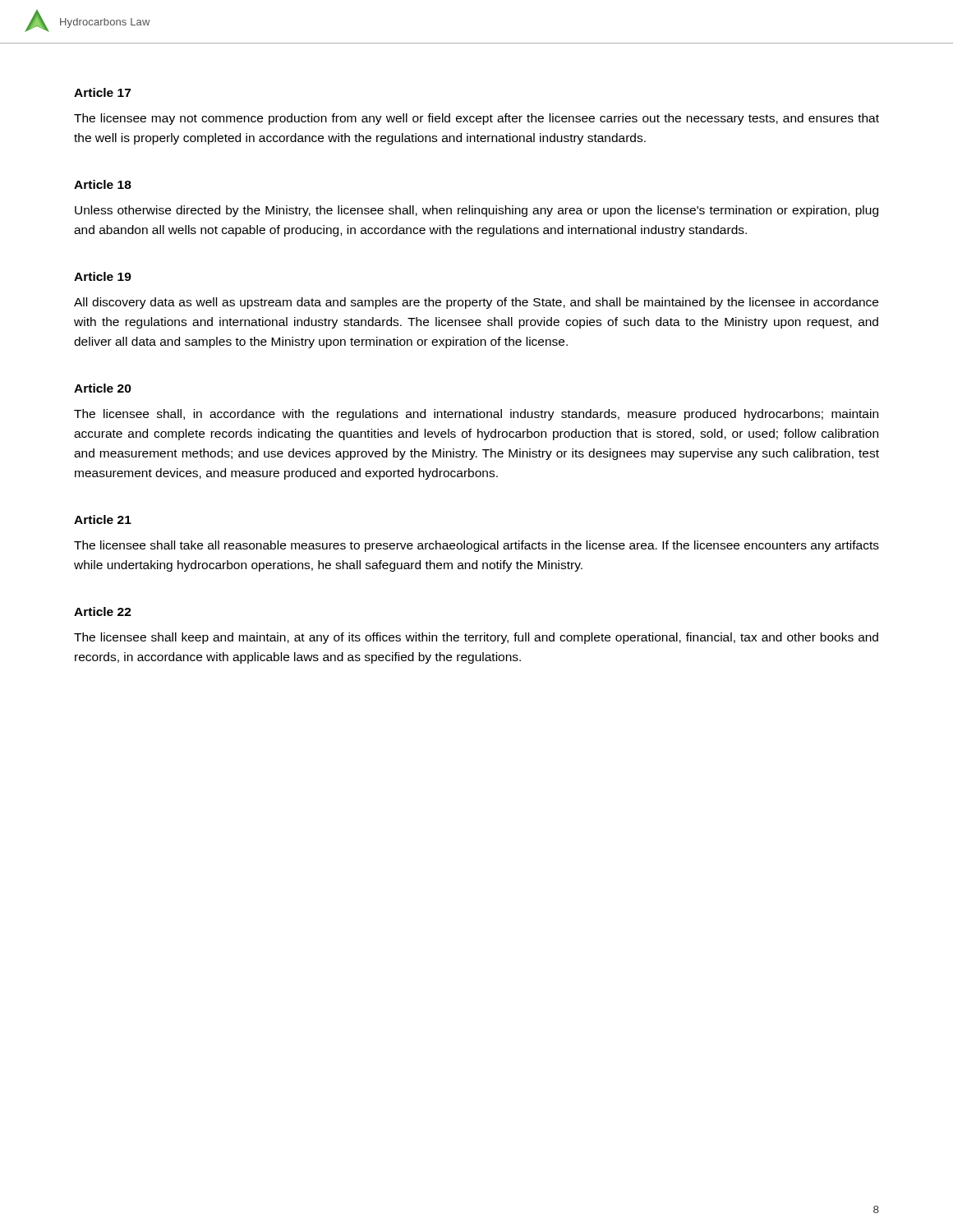Point to the text block starting "The licensee shall take all"

[x=476, y=555]
